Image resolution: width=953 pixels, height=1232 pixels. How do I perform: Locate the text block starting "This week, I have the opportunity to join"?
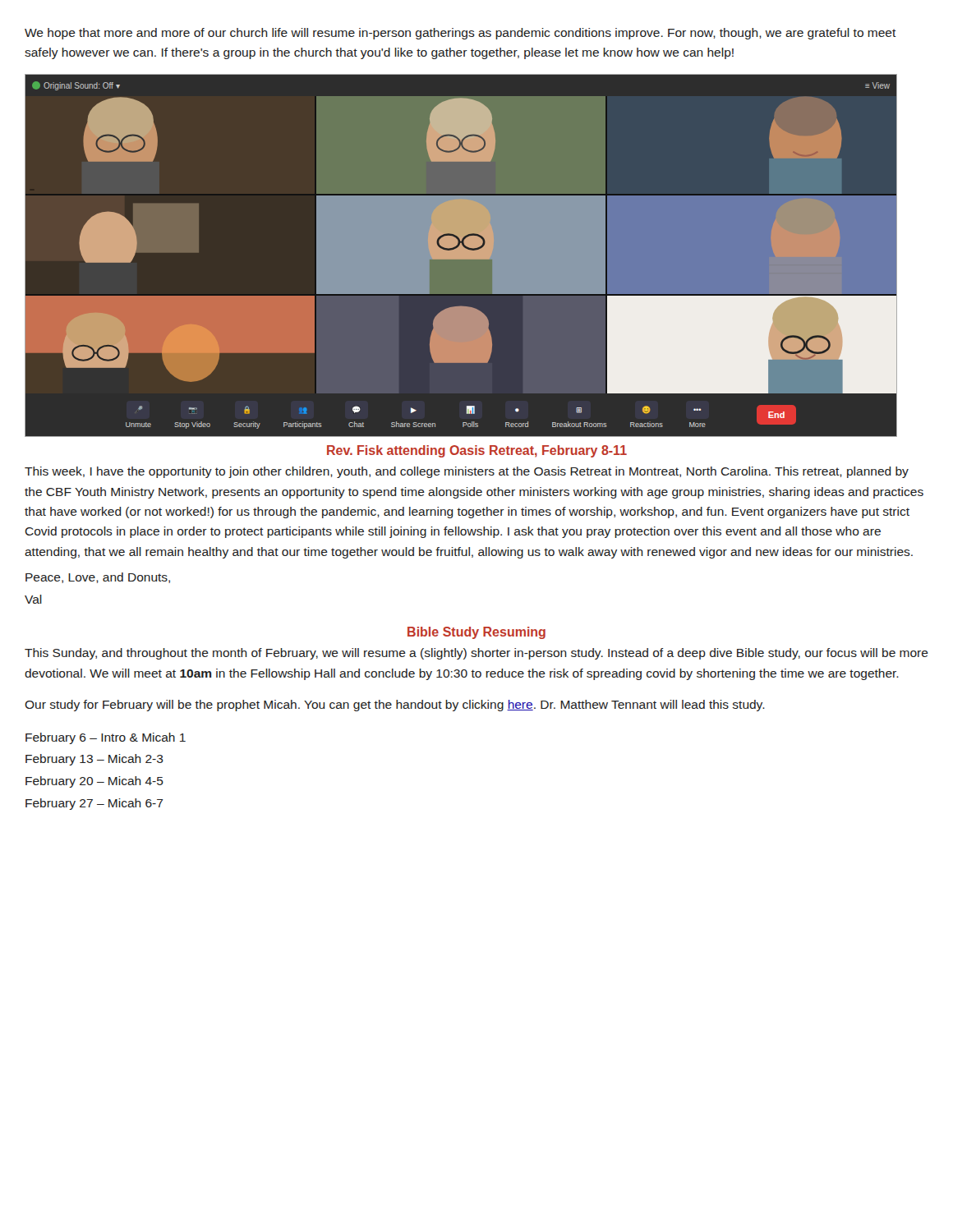coord(474,511)
